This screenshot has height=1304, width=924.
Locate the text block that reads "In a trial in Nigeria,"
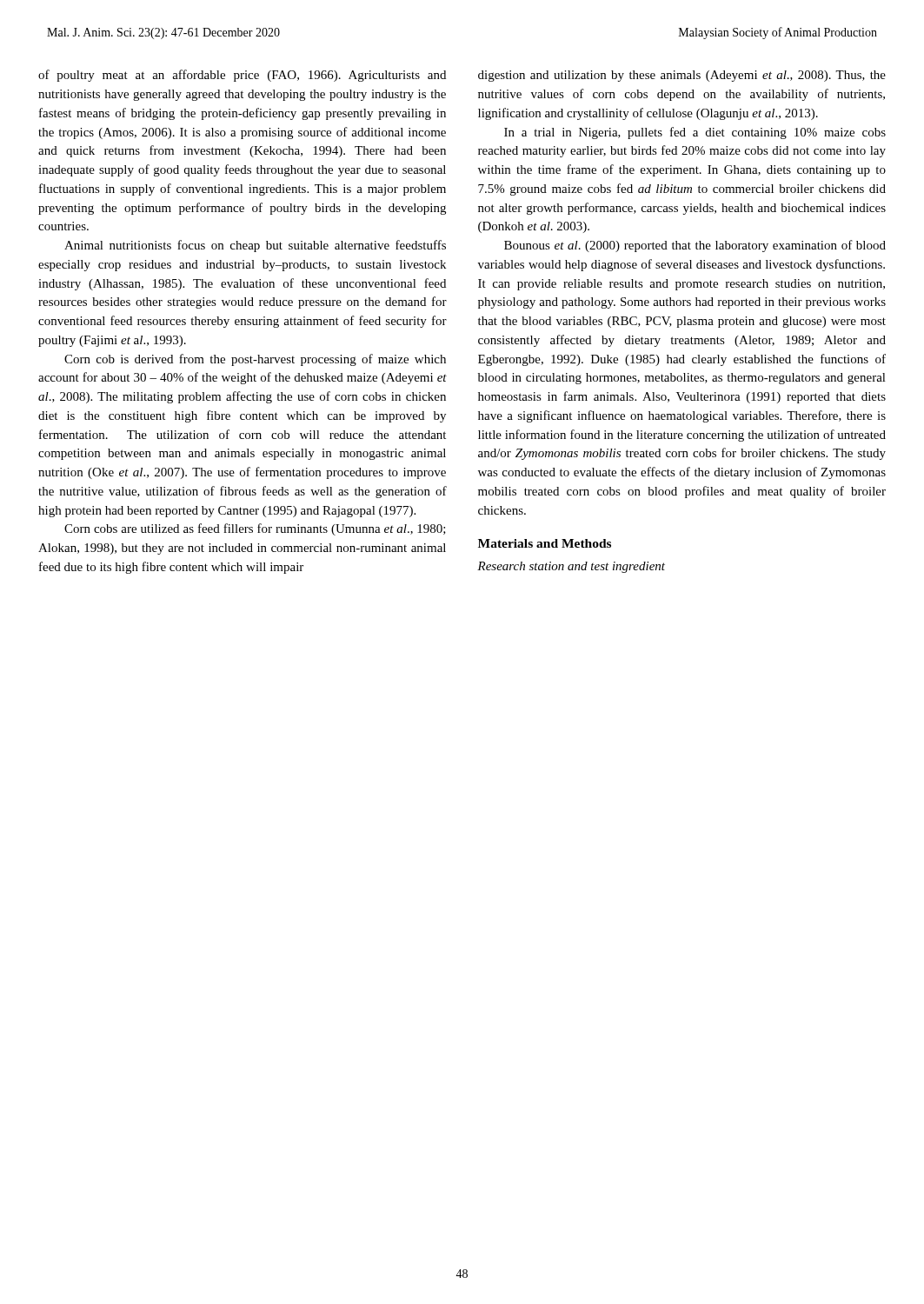[x=682, y=180]
